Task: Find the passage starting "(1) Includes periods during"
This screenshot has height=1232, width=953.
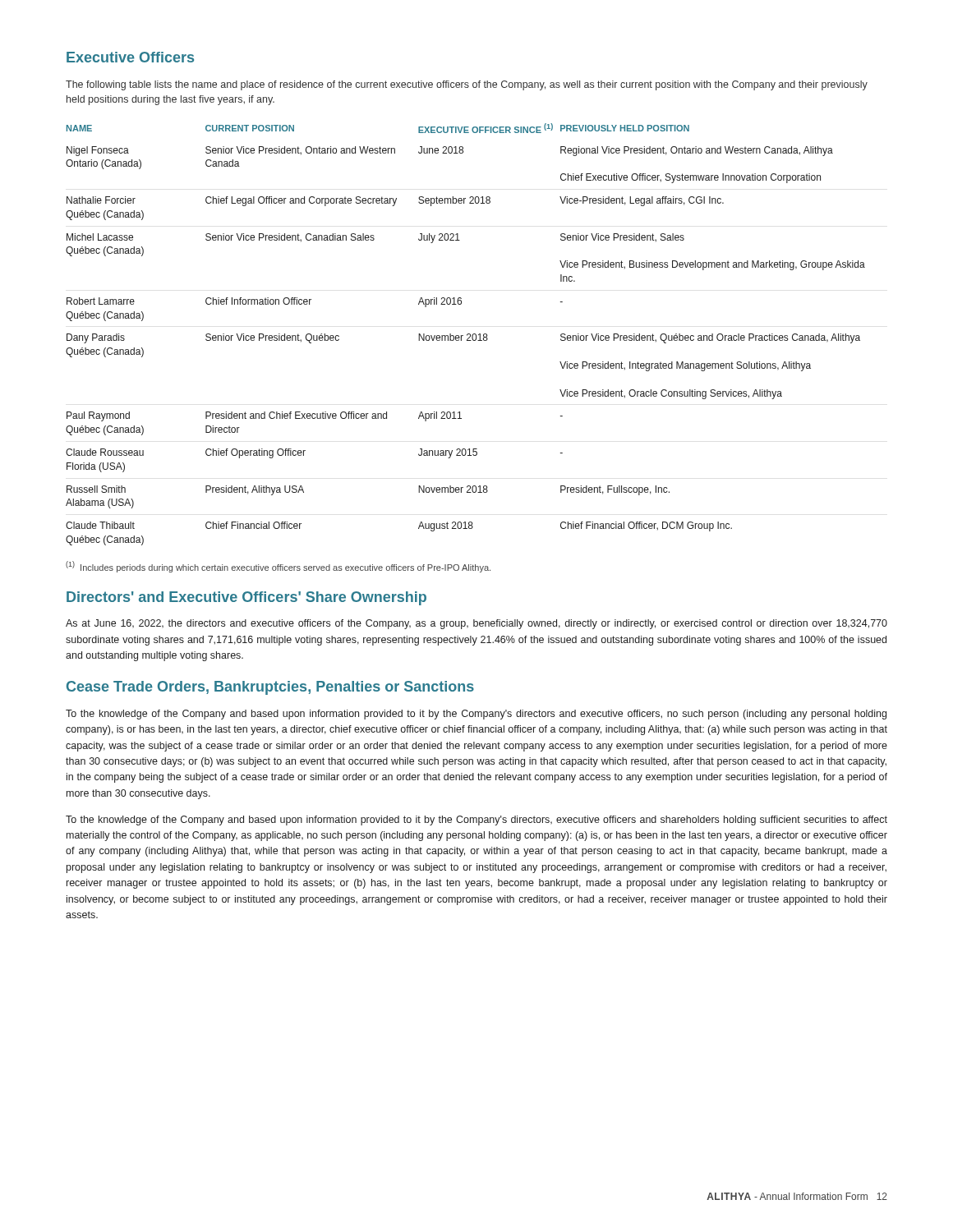Action: click(476, 567)
